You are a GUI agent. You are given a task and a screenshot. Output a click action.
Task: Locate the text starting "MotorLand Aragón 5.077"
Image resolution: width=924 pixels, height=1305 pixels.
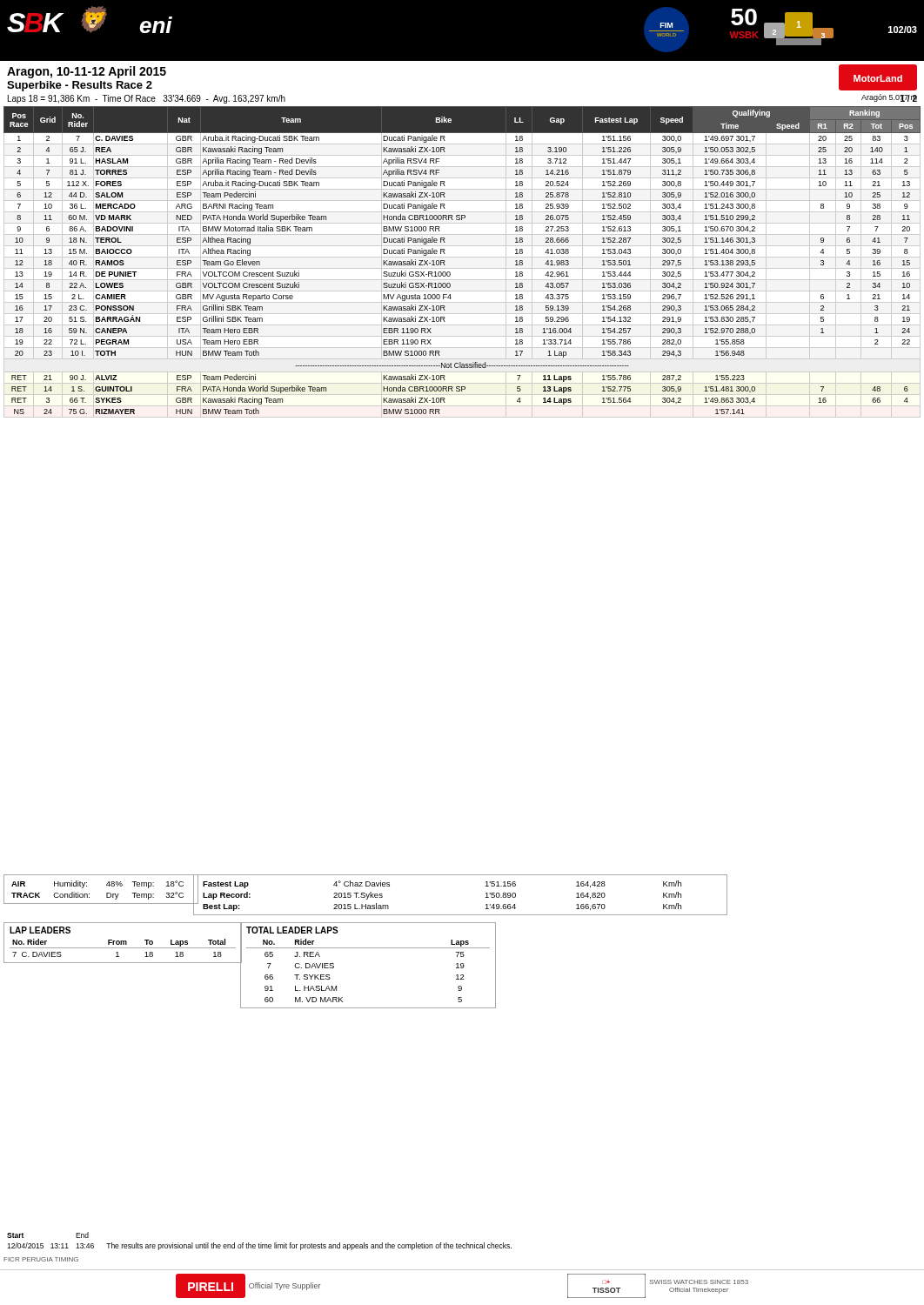pyautogui.click(x=878, y=83)
